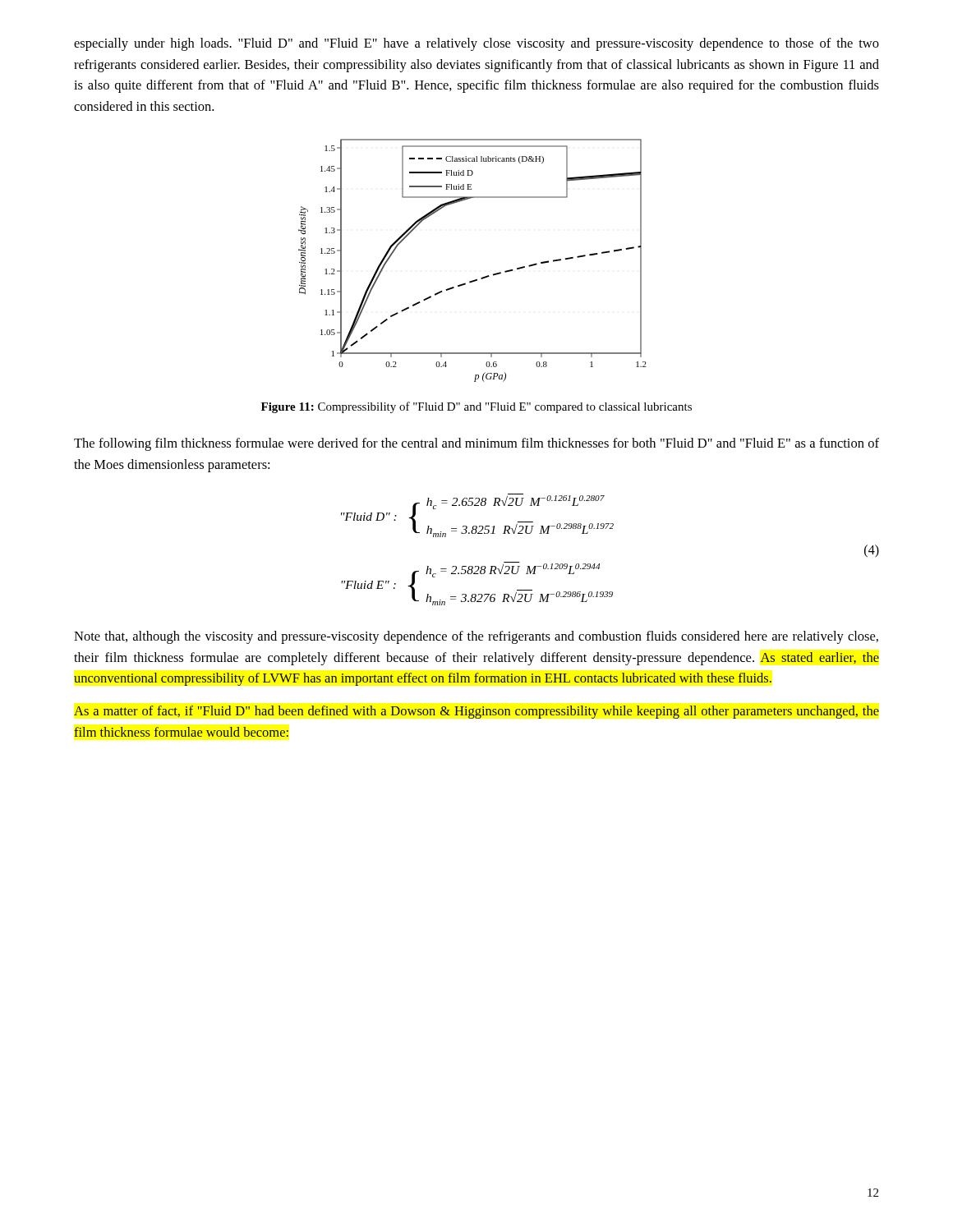Find the caption on this page that starts "Figure 11: Compressibility of "Fluid D" and"
953x1232 pixels.
point(476,406)
